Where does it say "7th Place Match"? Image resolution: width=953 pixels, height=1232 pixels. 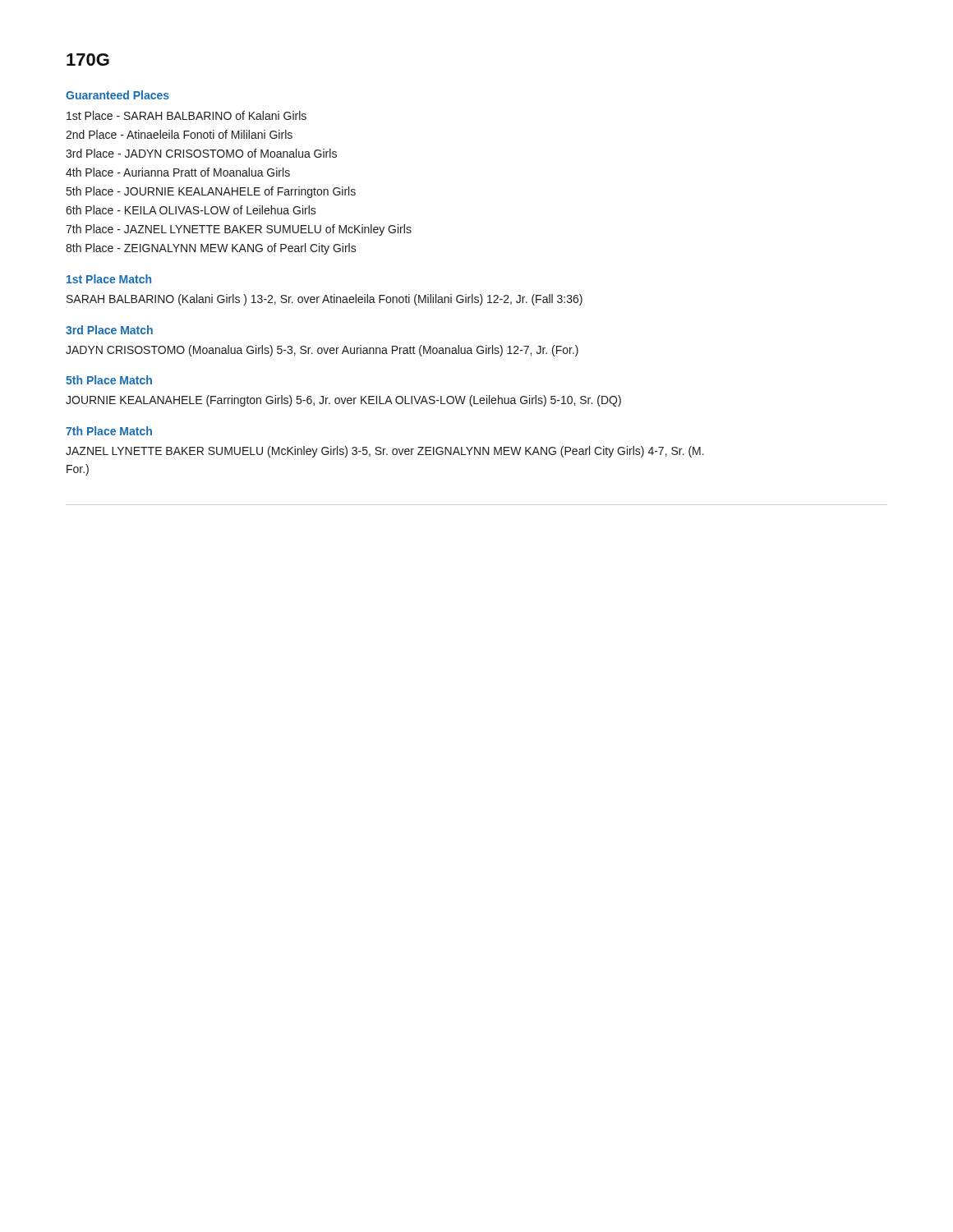click(109, 431)
